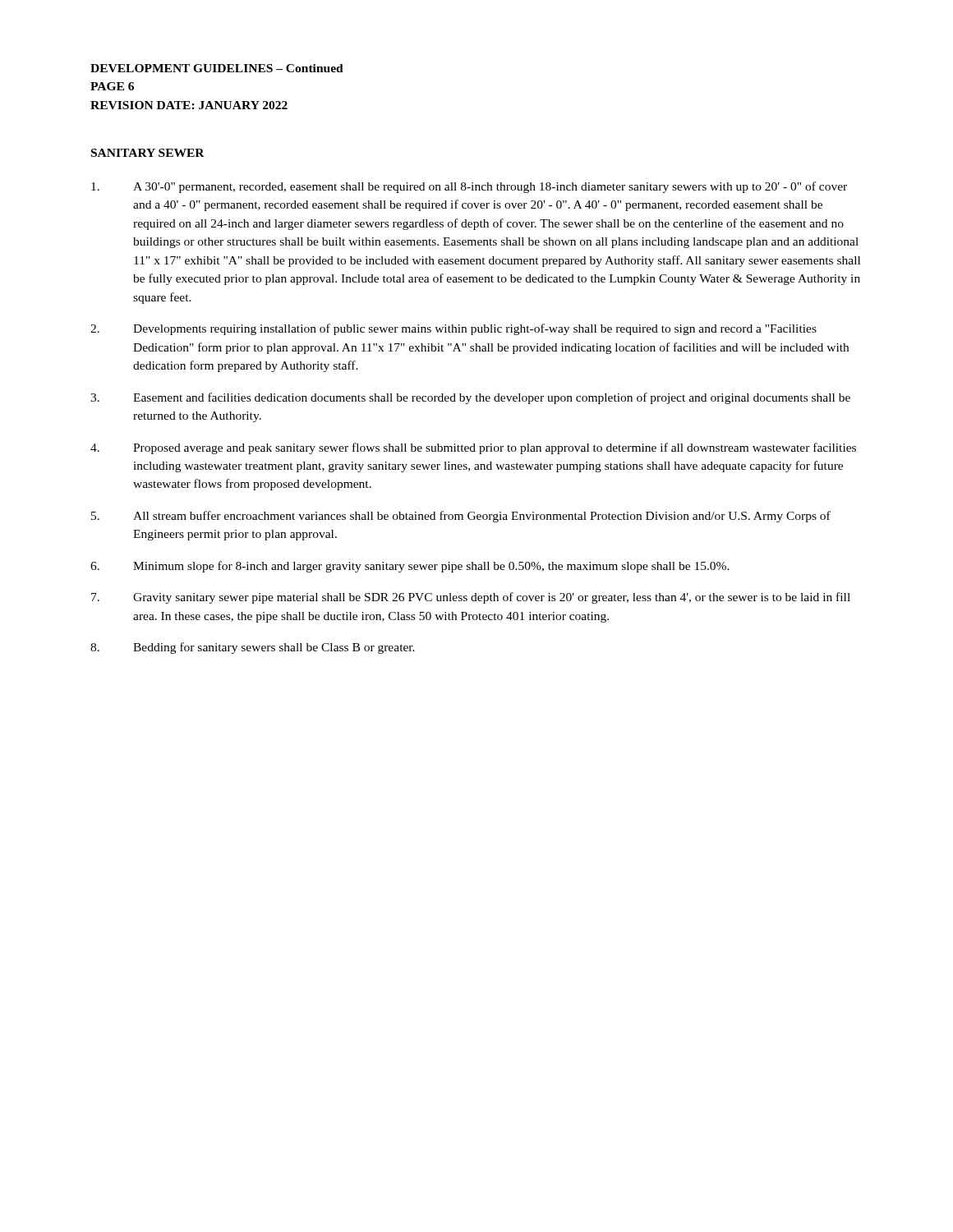
Task: Point to the block beginning "6. Minimum slope for 8-inch"
Action: click(476, 566)
